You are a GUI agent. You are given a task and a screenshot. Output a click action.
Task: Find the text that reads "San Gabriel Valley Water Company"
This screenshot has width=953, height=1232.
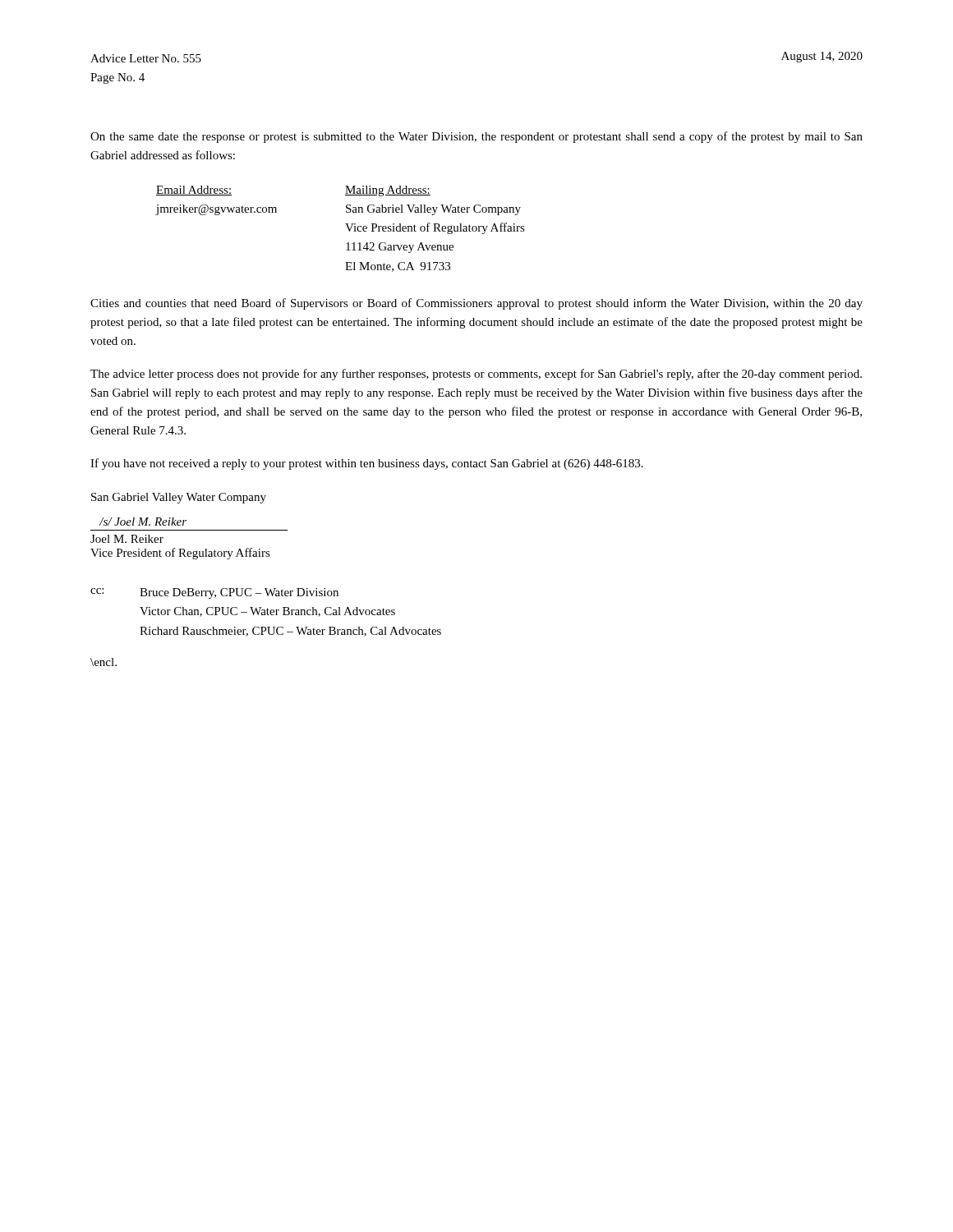(179, 498)
